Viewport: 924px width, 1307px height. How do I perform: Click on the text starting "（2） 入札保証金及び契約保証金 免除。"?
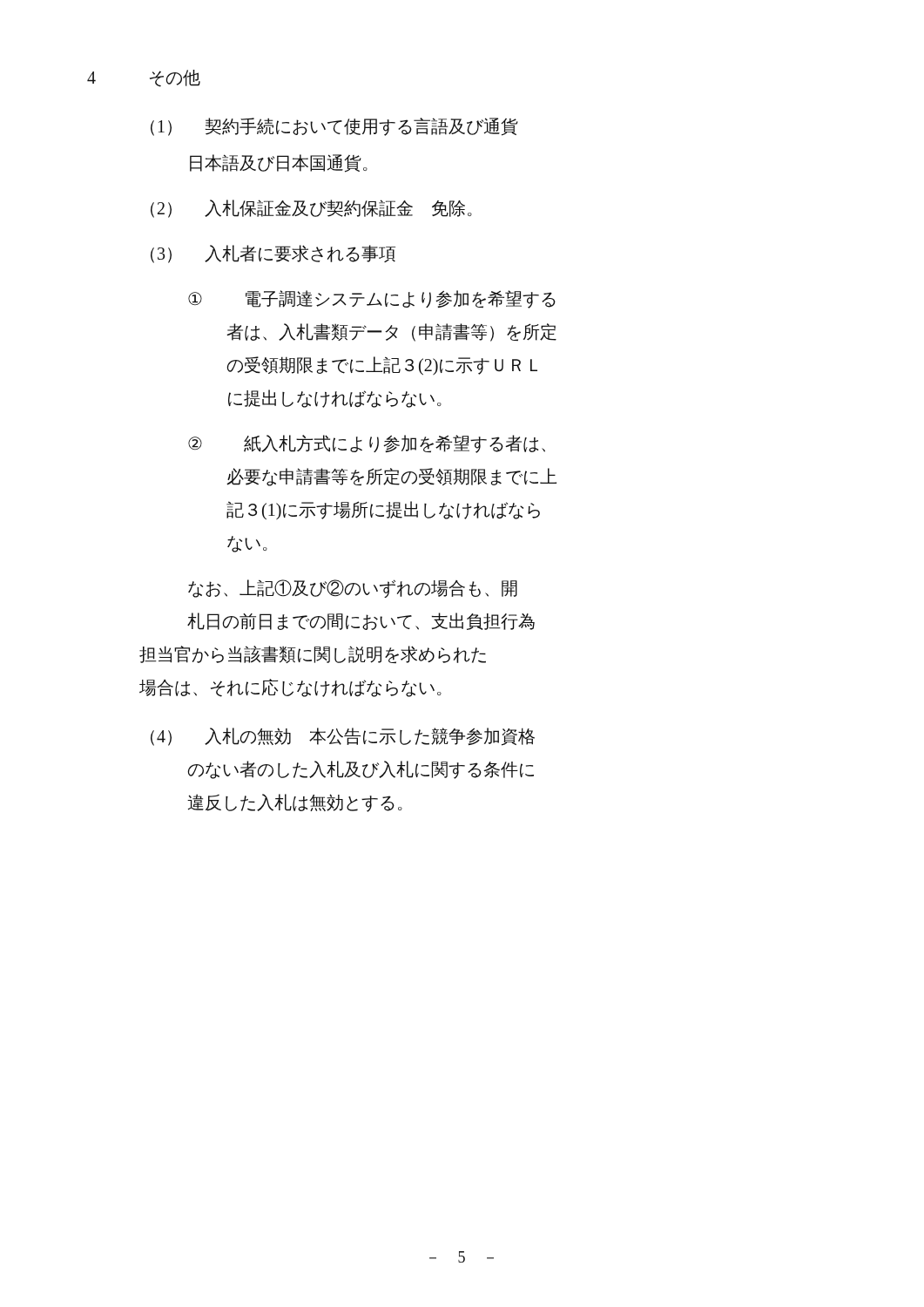311,209
